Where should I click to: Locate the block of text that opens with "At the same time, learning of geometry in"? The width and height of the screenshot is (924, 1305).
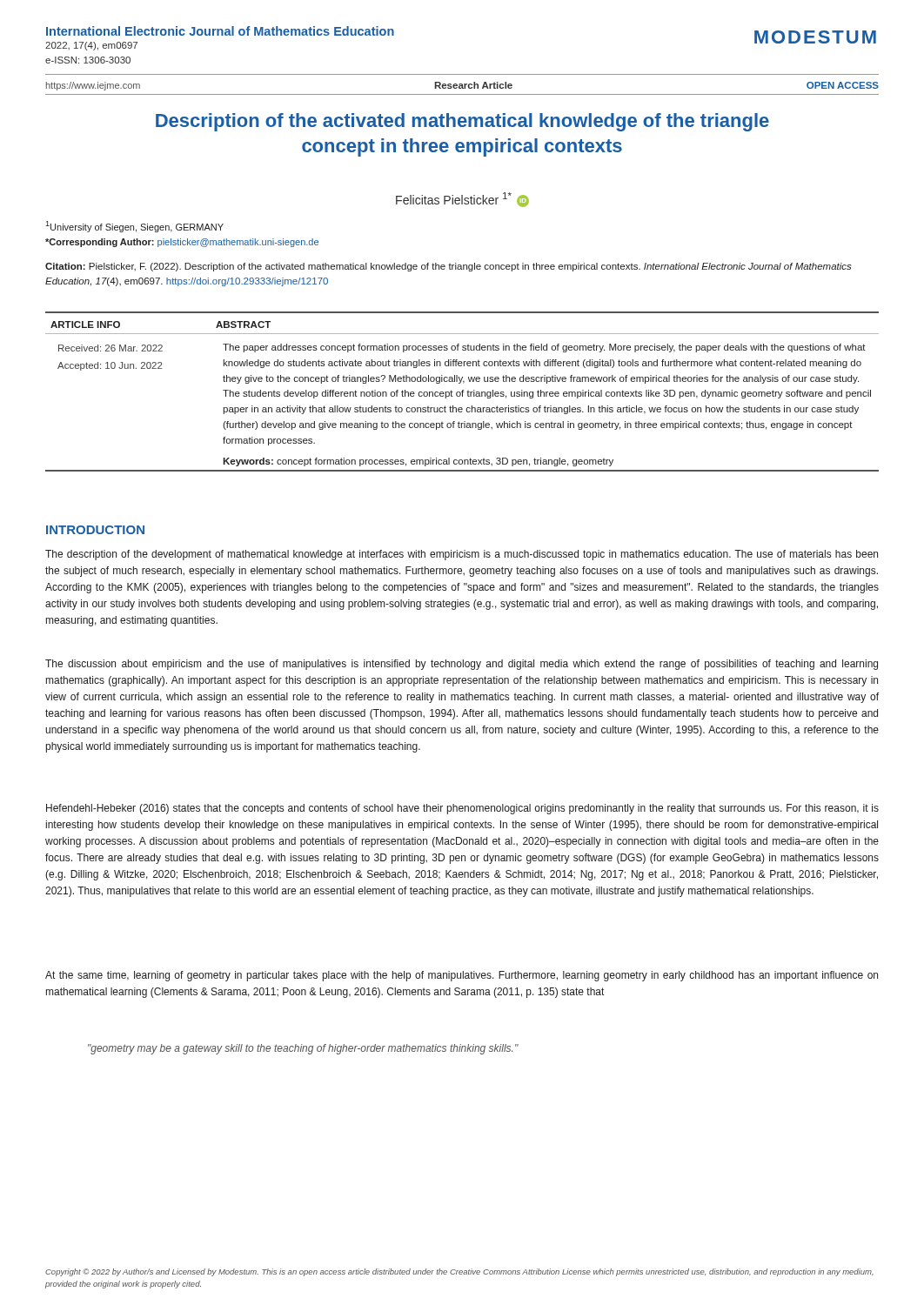[462, 984]
